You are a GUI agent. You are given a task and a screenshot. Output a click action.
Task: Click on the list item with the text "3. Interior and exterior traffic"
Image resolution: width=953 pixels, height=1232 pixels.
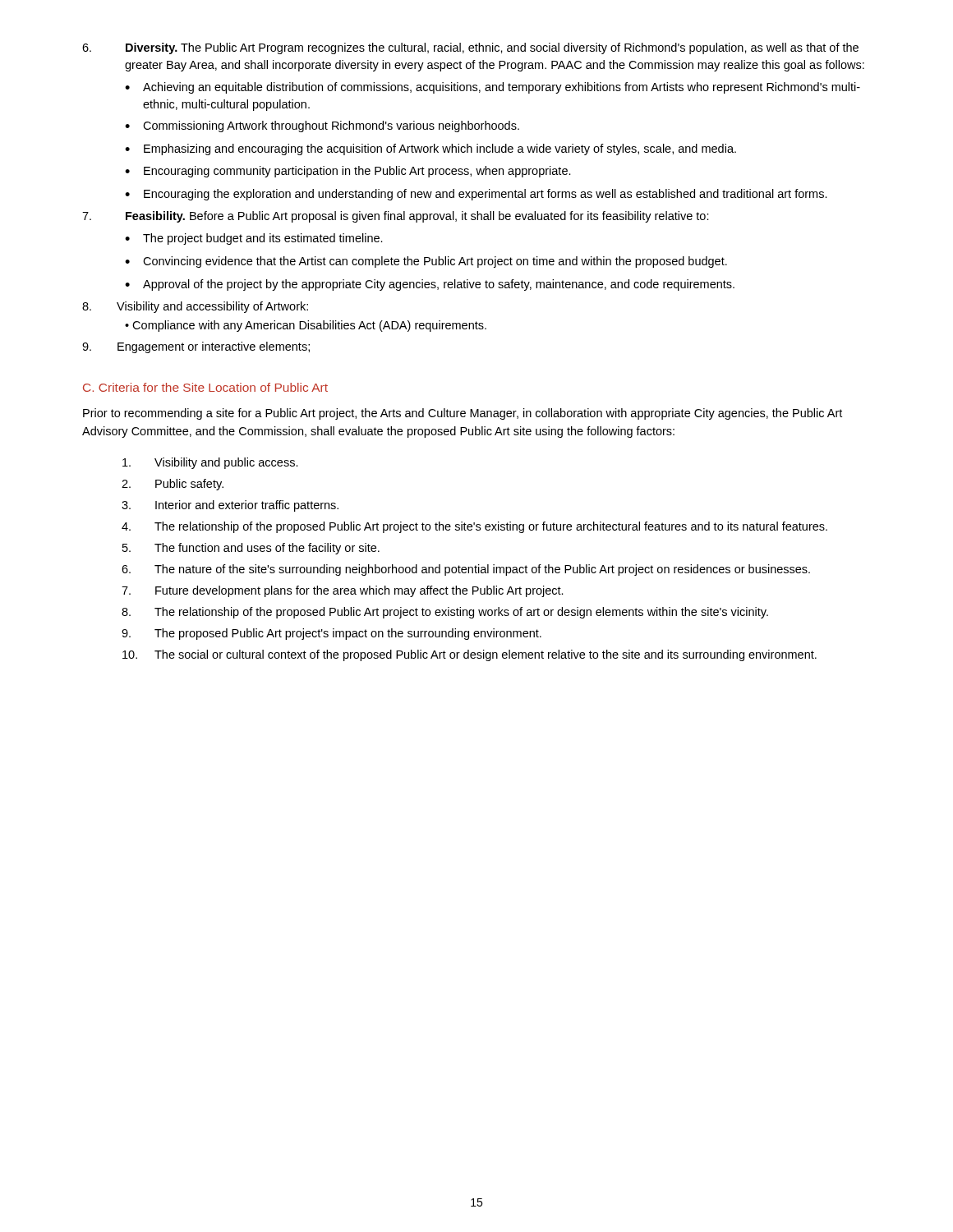[230, 506]
